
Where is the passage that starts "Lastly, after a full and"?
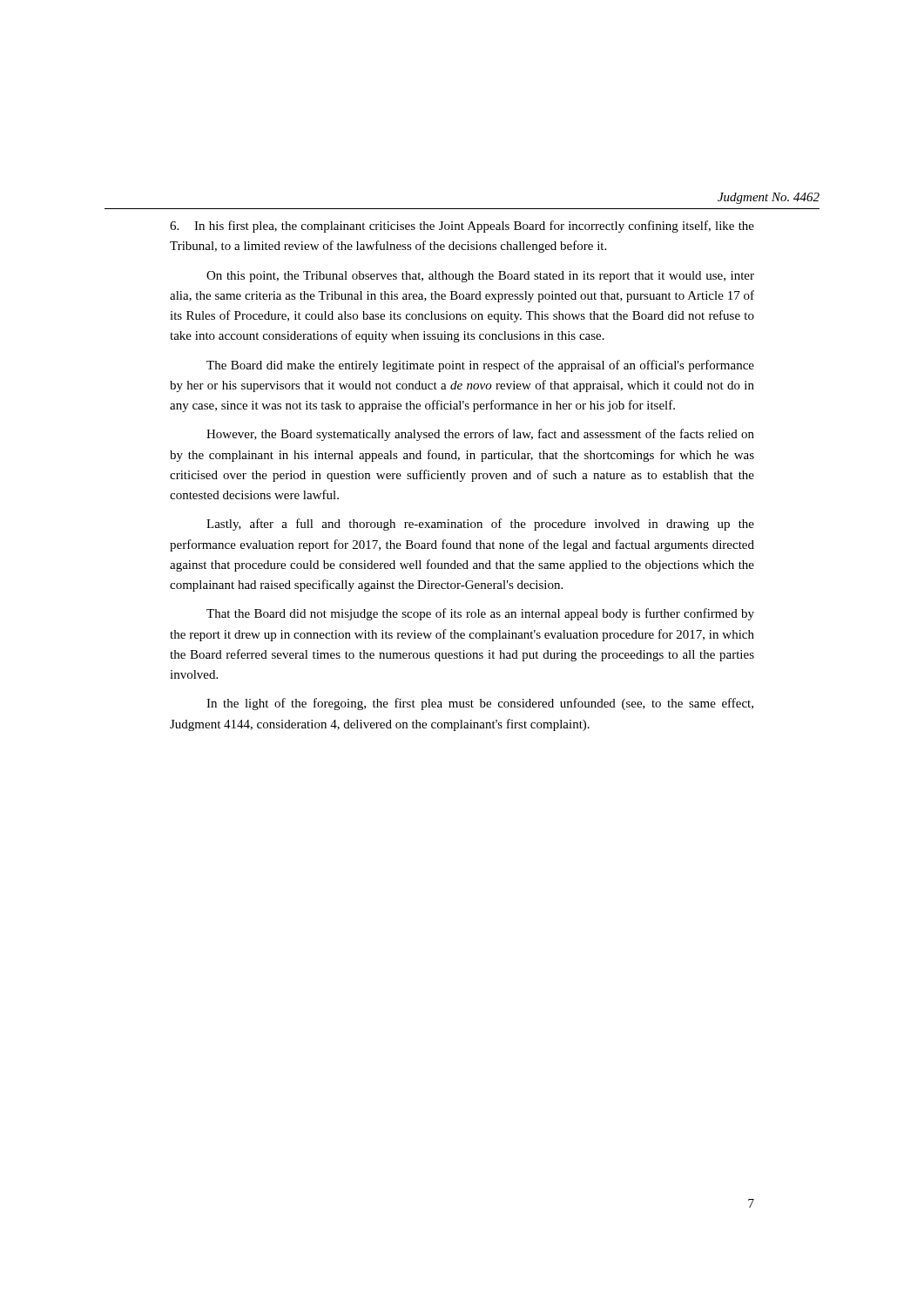point(462,554)
